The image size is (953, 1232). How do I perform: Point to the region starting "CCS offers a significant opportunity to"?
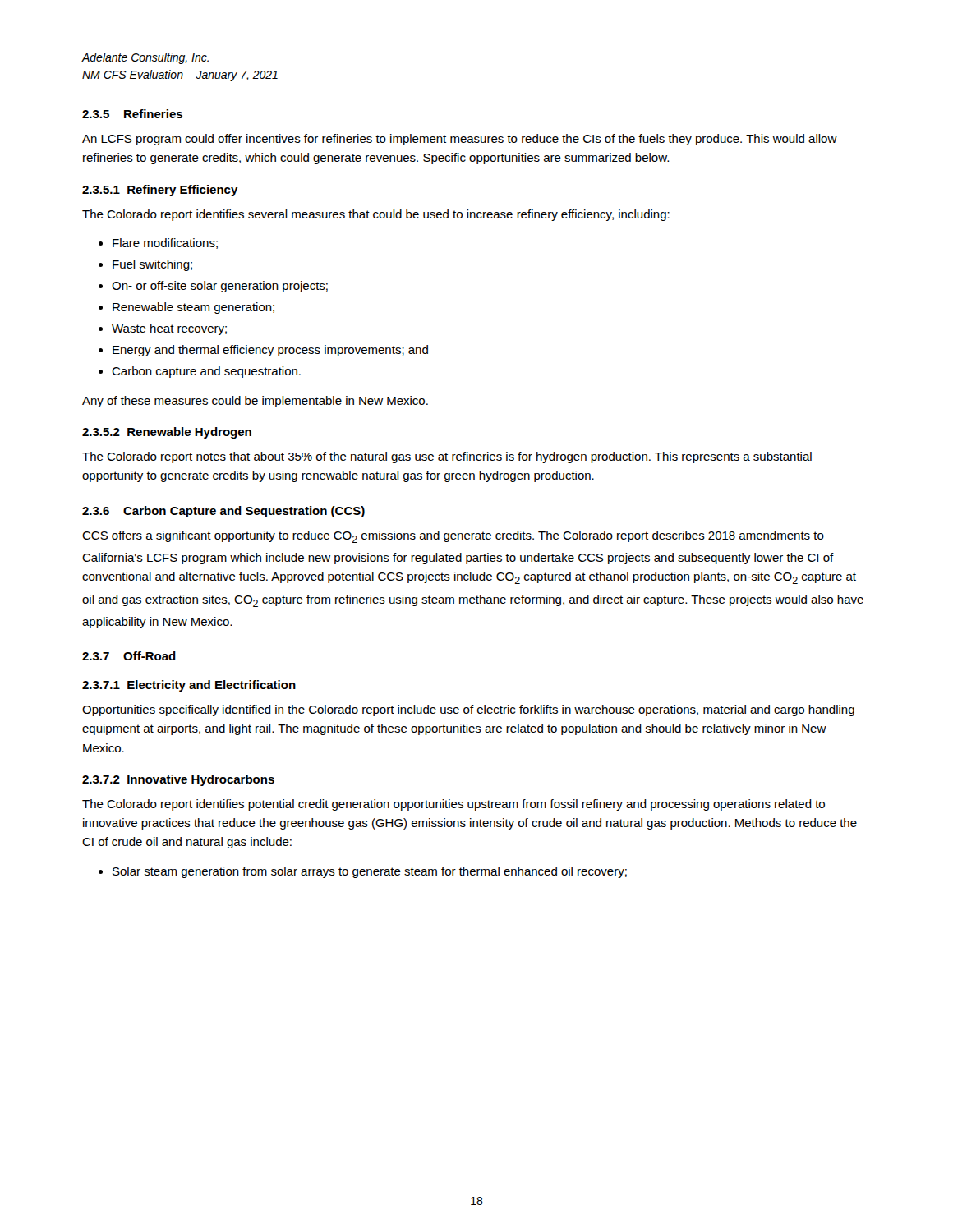click(x=473, y=578)
